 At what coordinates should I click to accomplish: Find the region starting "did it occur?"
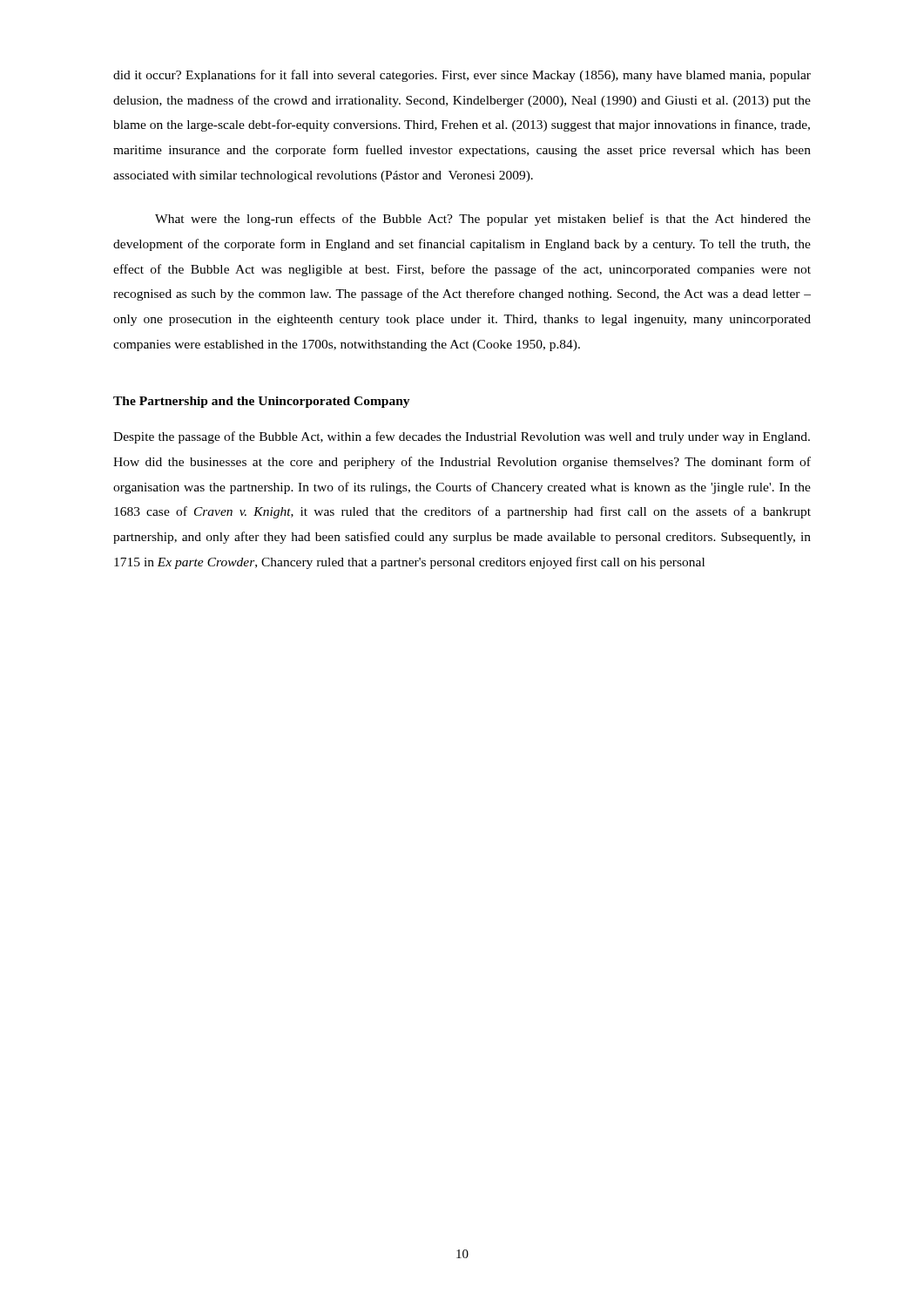(x=462, y=124)
